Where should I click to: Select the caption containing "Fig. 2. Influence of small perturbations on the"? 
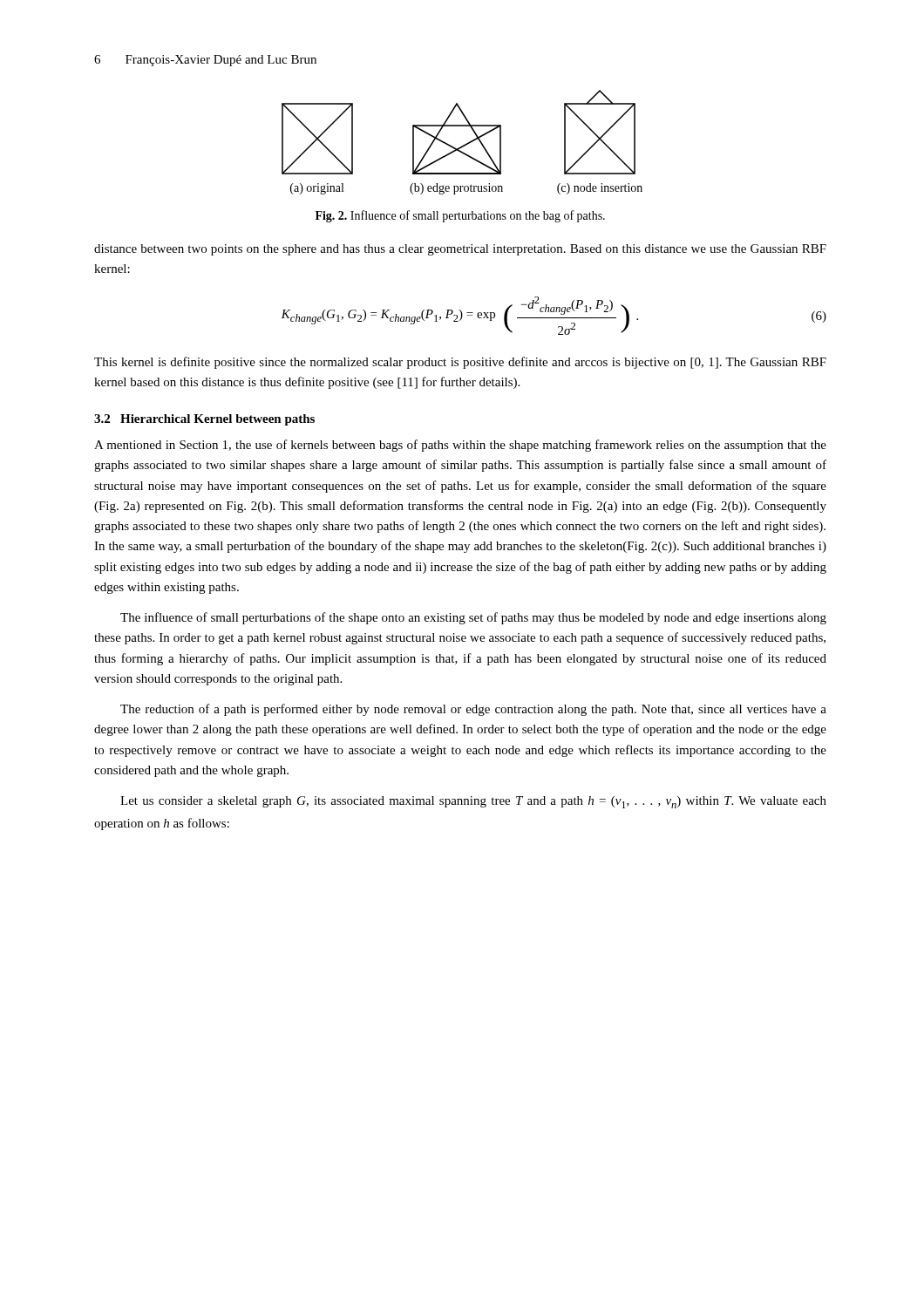[x=460, y=216]
